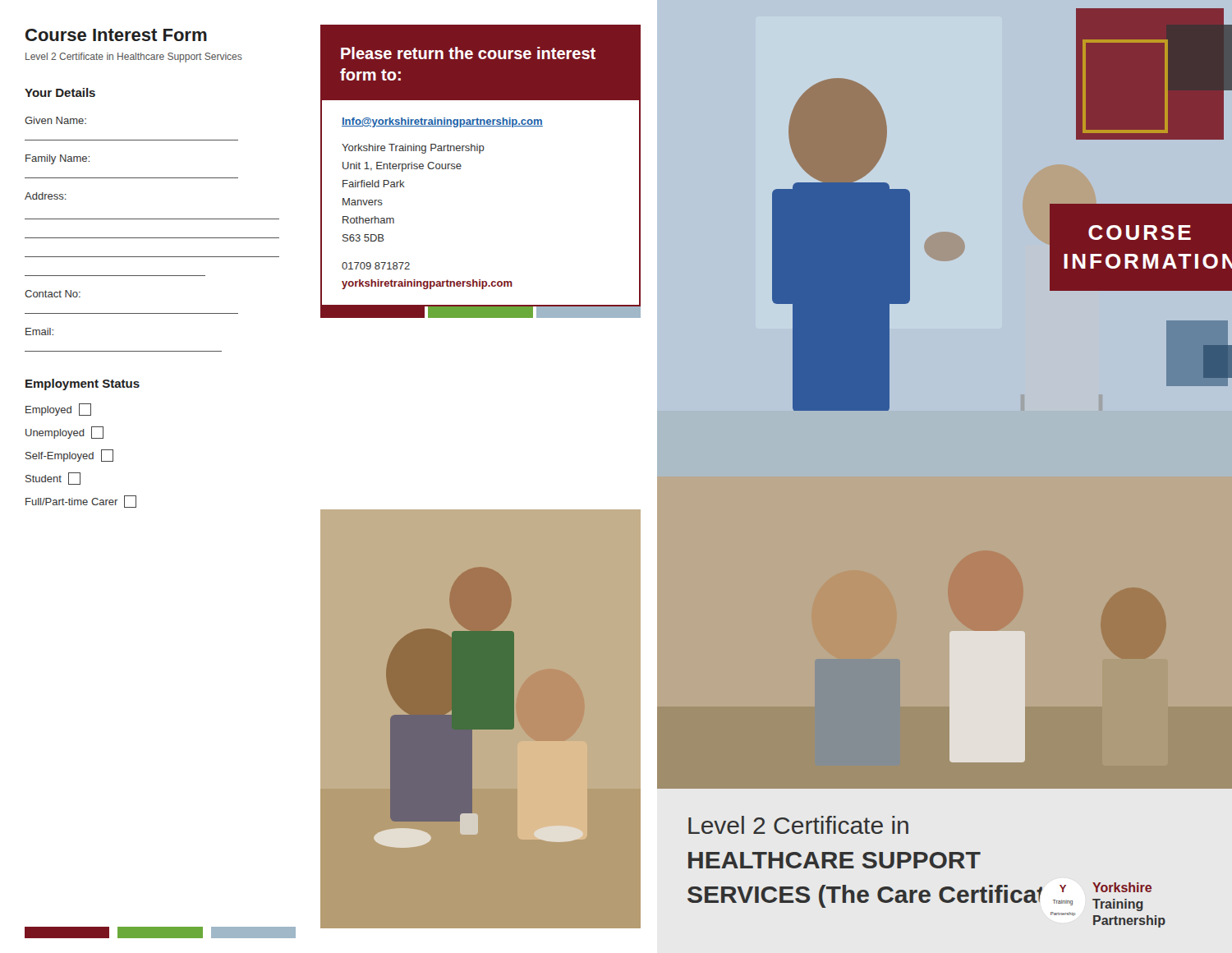
Task: Find the logo
Action: (1120, 900)
